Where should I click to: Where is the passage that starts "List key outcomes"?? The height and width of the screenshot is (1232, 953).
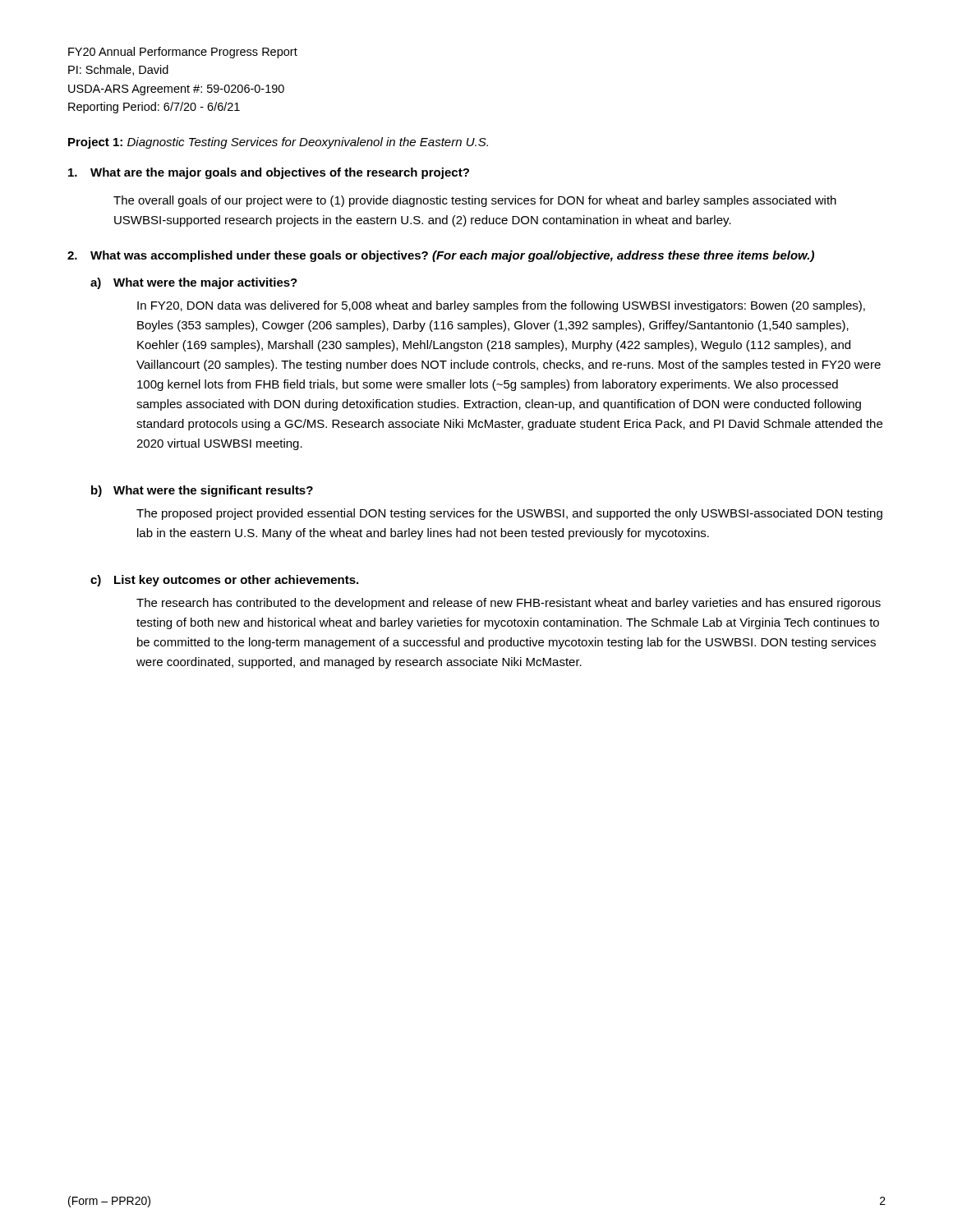click(500, 622)
